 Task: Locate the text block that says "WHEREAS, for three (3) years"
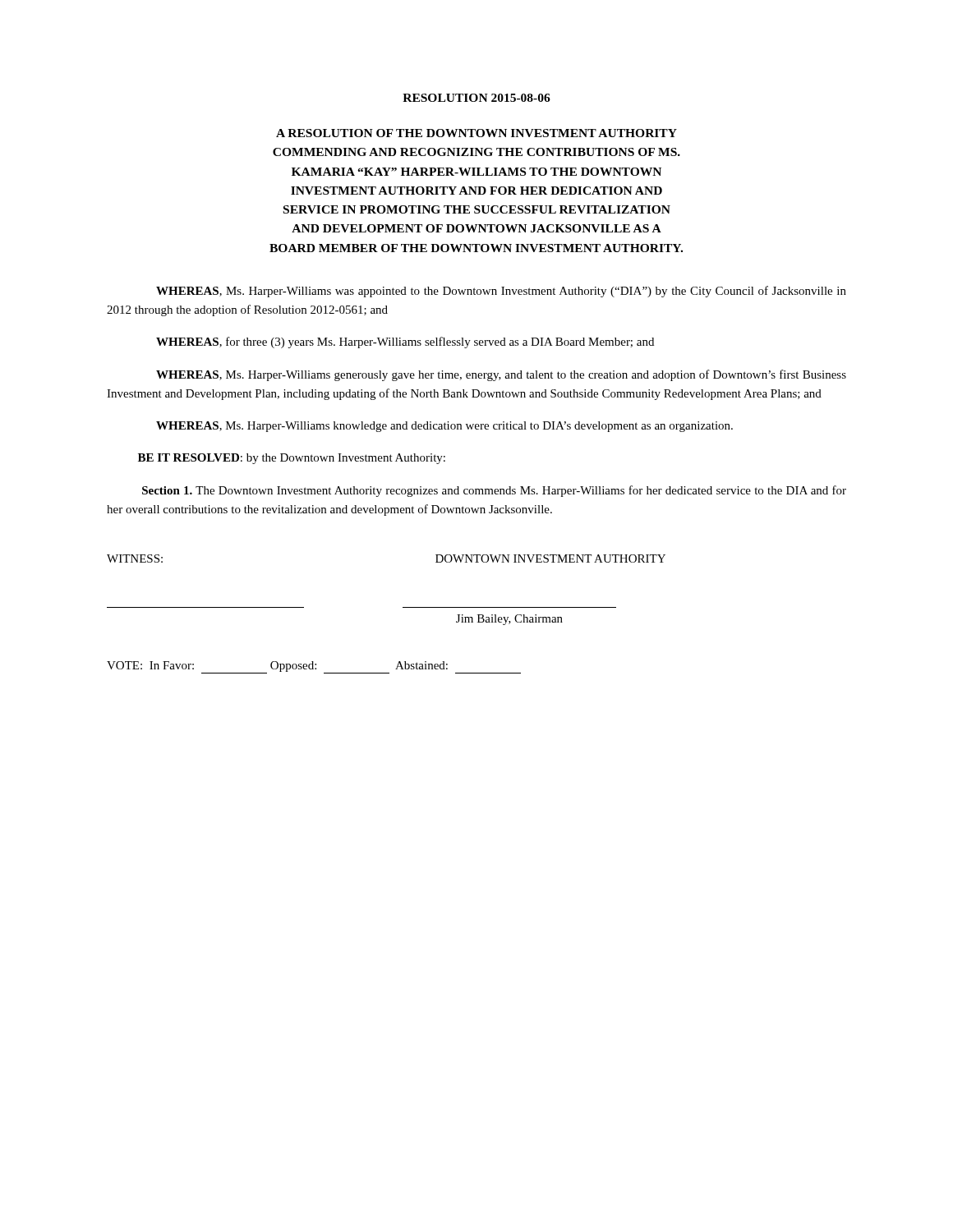[381, 342]
